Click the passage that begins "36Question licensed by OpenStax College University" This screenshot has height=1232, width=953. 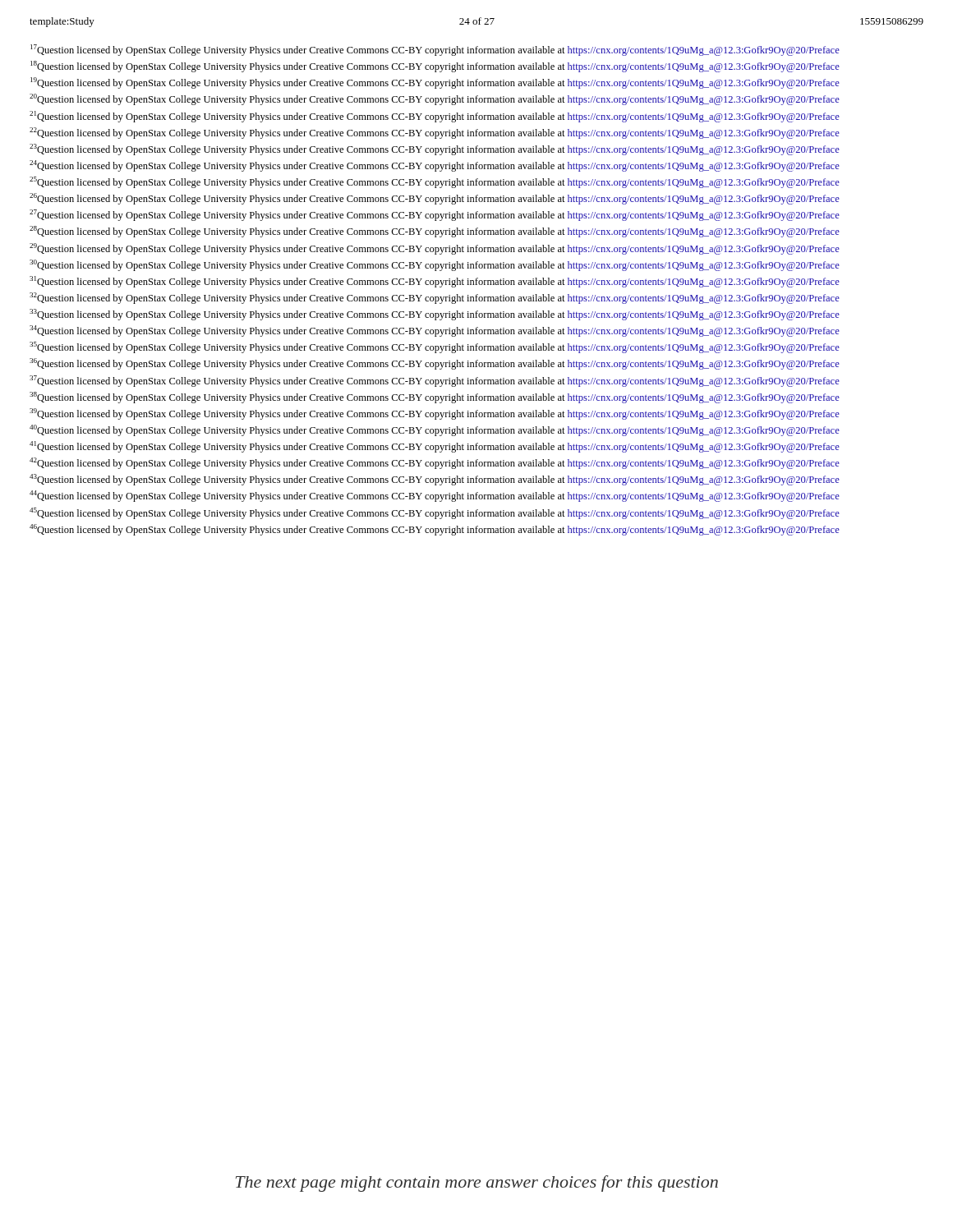click(434, 363)
